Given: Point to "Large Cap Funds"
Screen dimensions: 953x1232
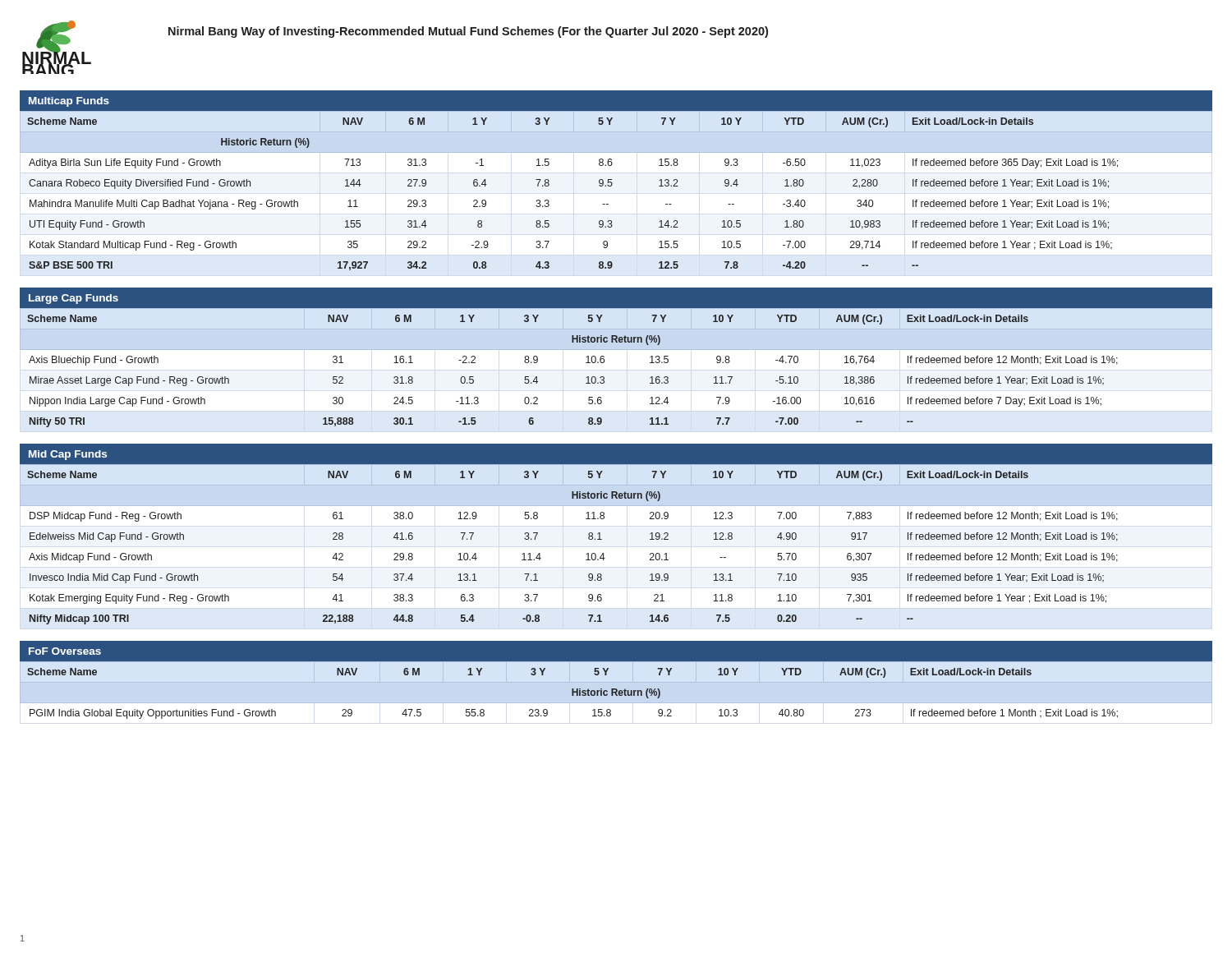Looking at the screenshot, I should [73, 298].
